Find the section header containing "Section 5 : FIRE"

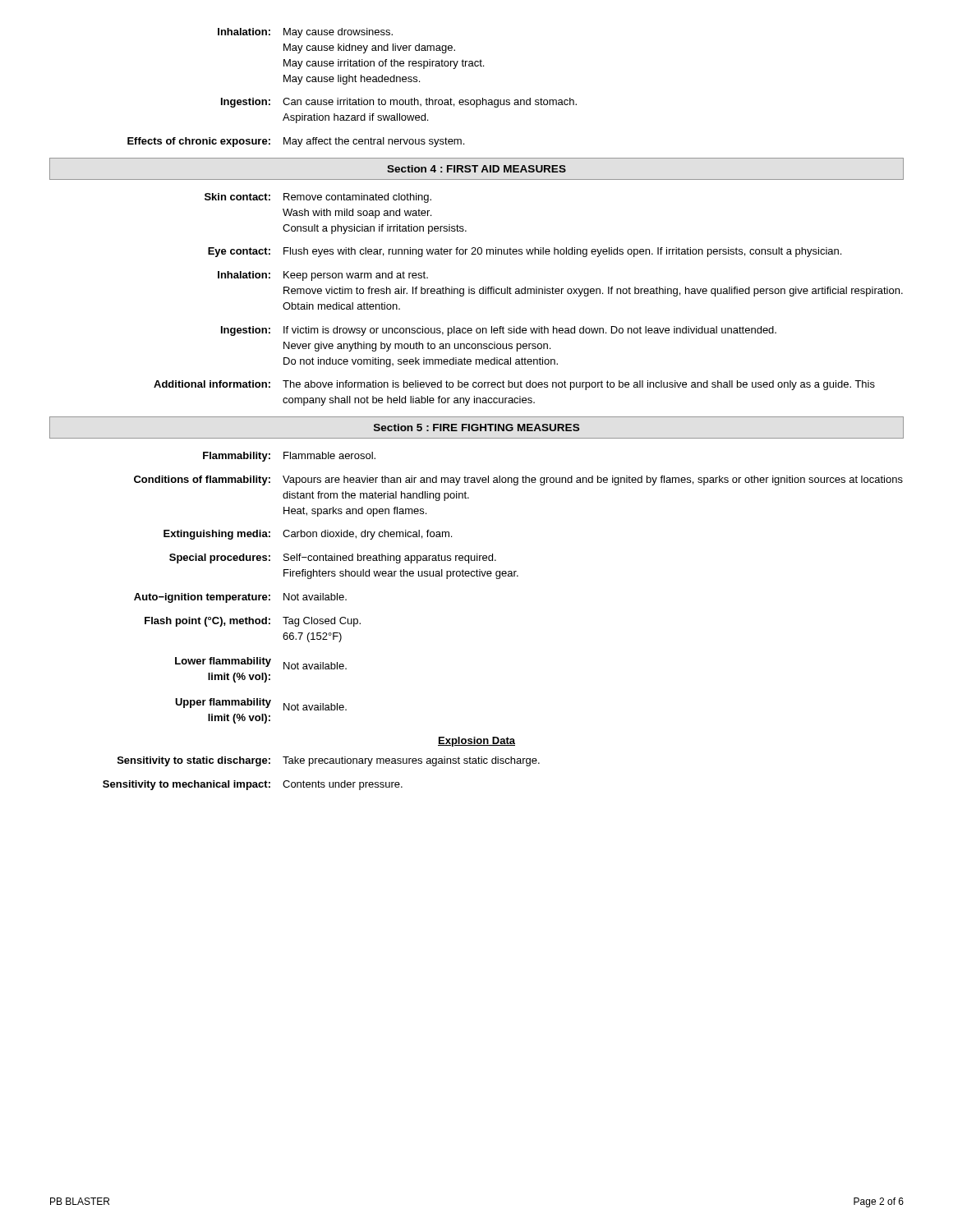tap(476, 428)
